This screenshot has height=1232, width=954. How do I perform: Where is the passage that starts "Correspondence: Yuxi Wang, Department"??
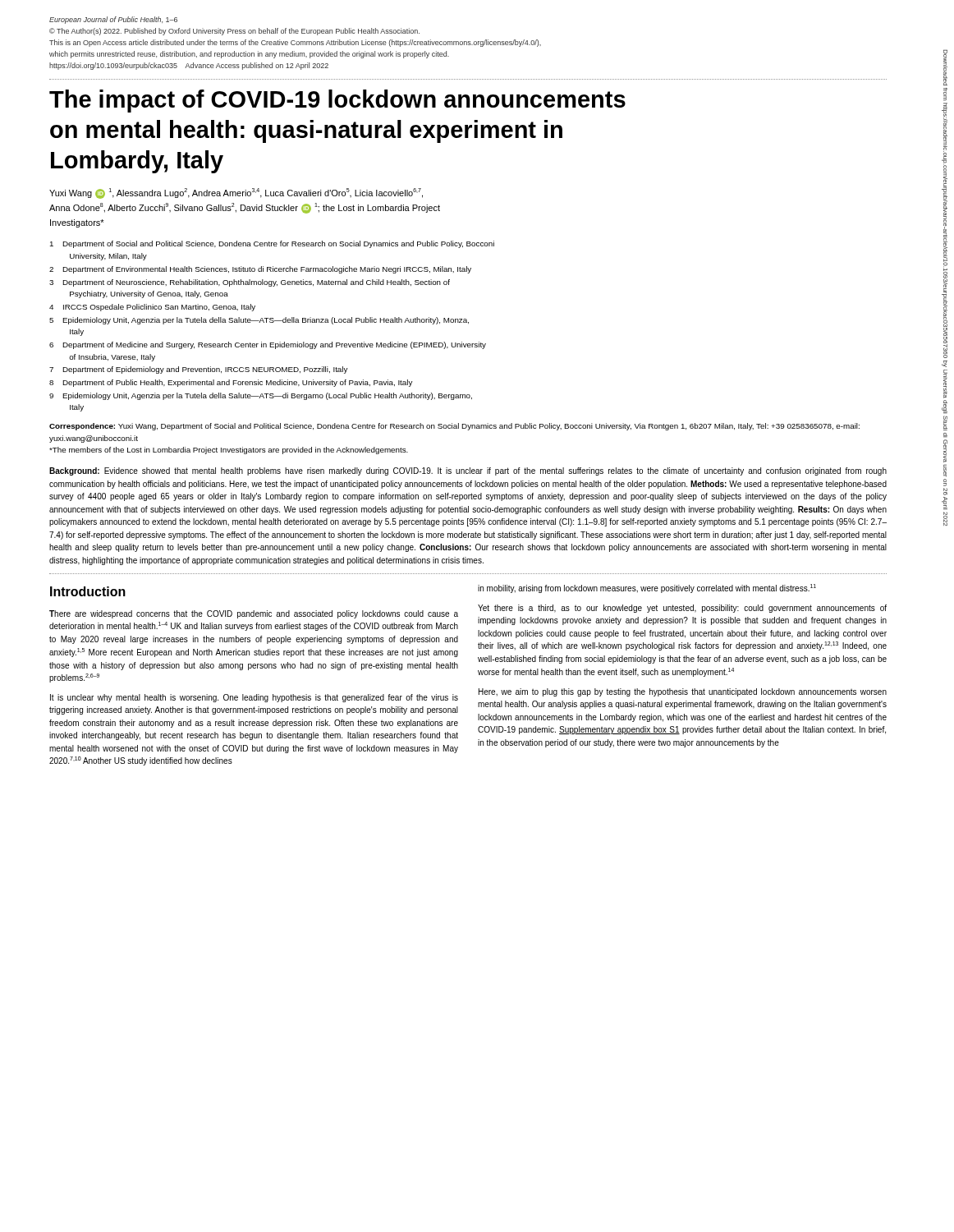[455, 438]
